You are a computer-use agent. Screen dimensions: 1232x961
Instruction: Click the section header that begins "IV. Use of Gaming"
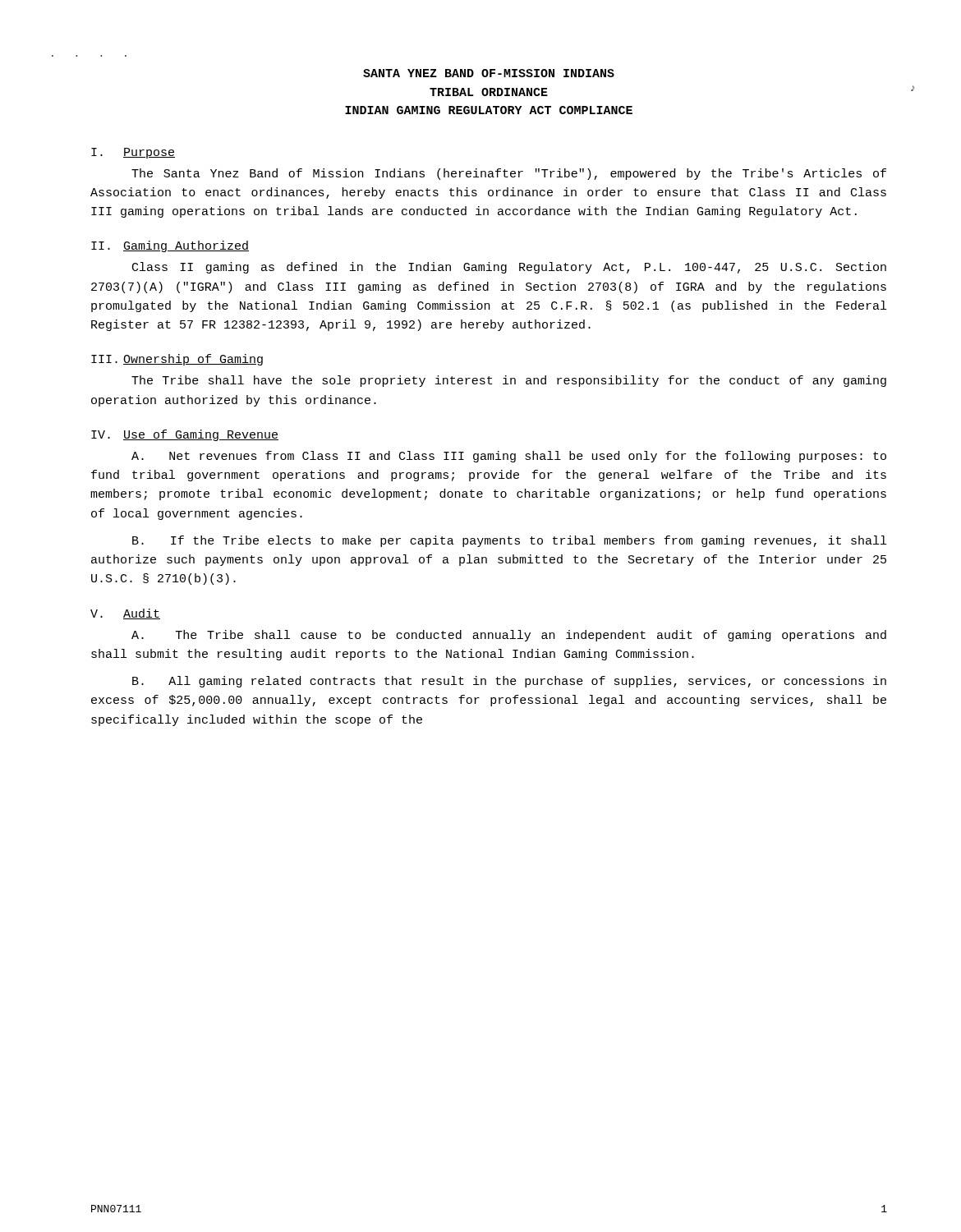click(x=184, y=436)
